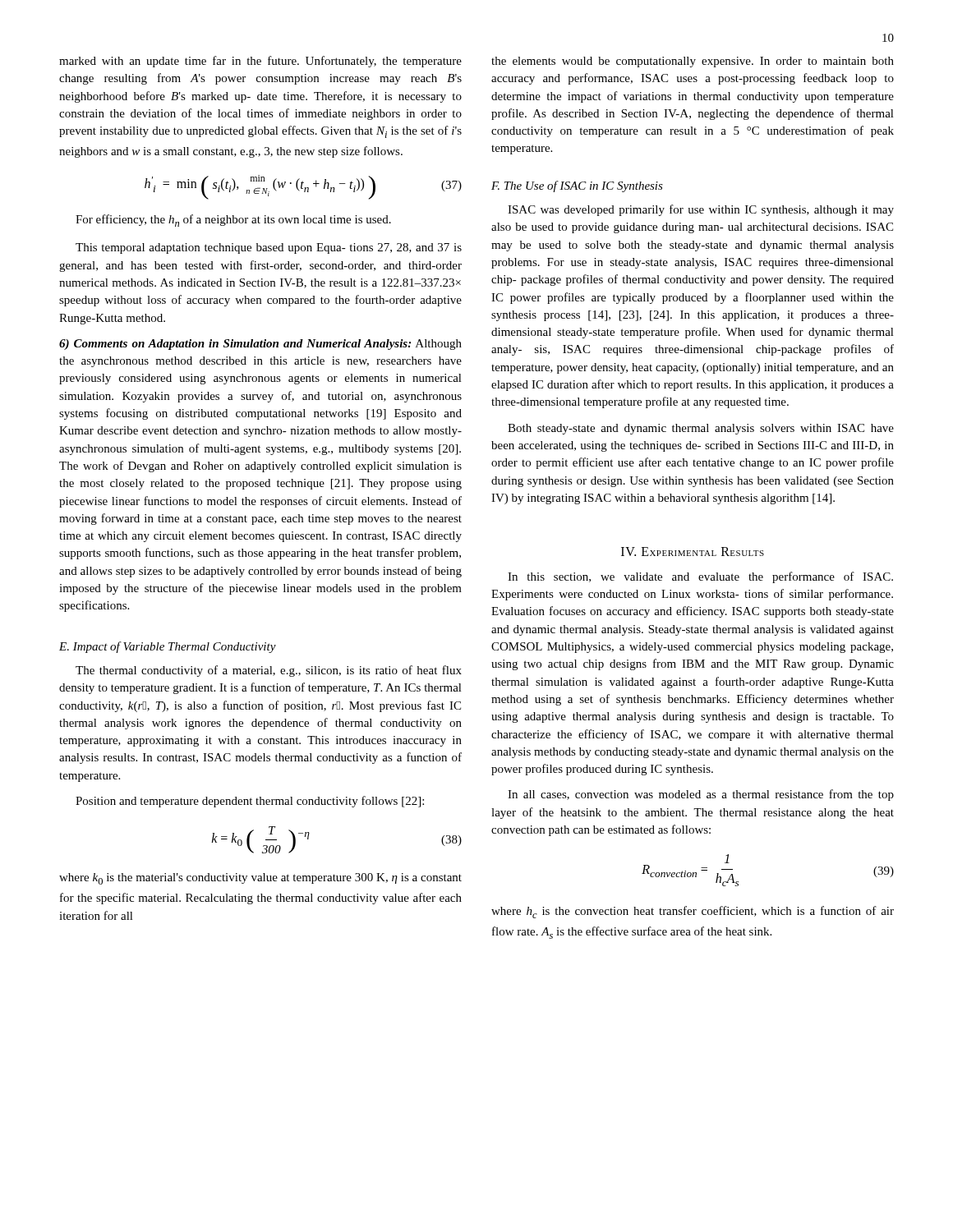The width and height of the screenshot is (953, 1232).
Task: Find the section header with the text "F. The Use of"
Action: [577, 185]
